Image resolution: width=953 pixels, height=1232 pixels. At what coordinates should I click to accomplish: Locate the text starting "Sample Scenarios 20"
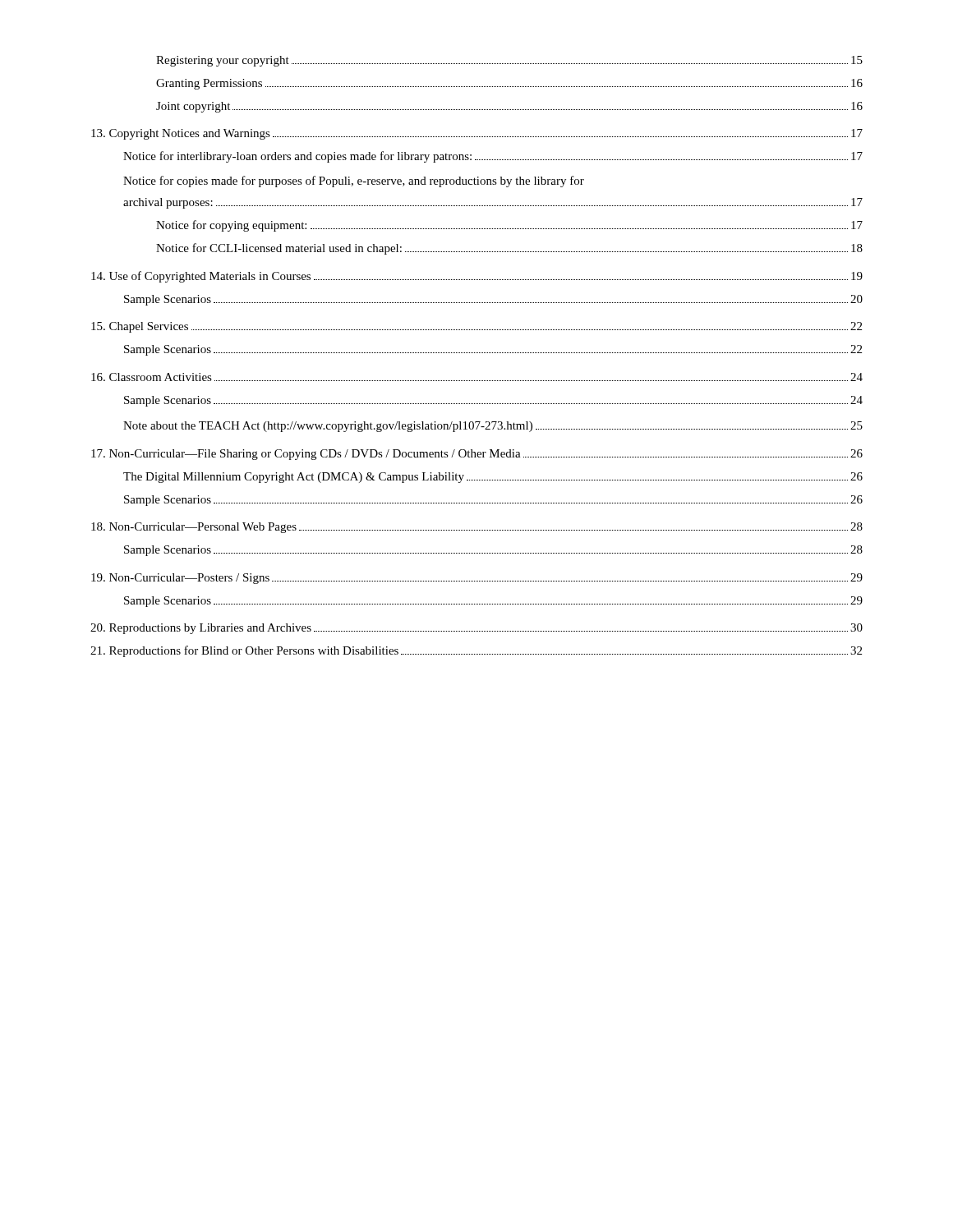pos(493,299)
